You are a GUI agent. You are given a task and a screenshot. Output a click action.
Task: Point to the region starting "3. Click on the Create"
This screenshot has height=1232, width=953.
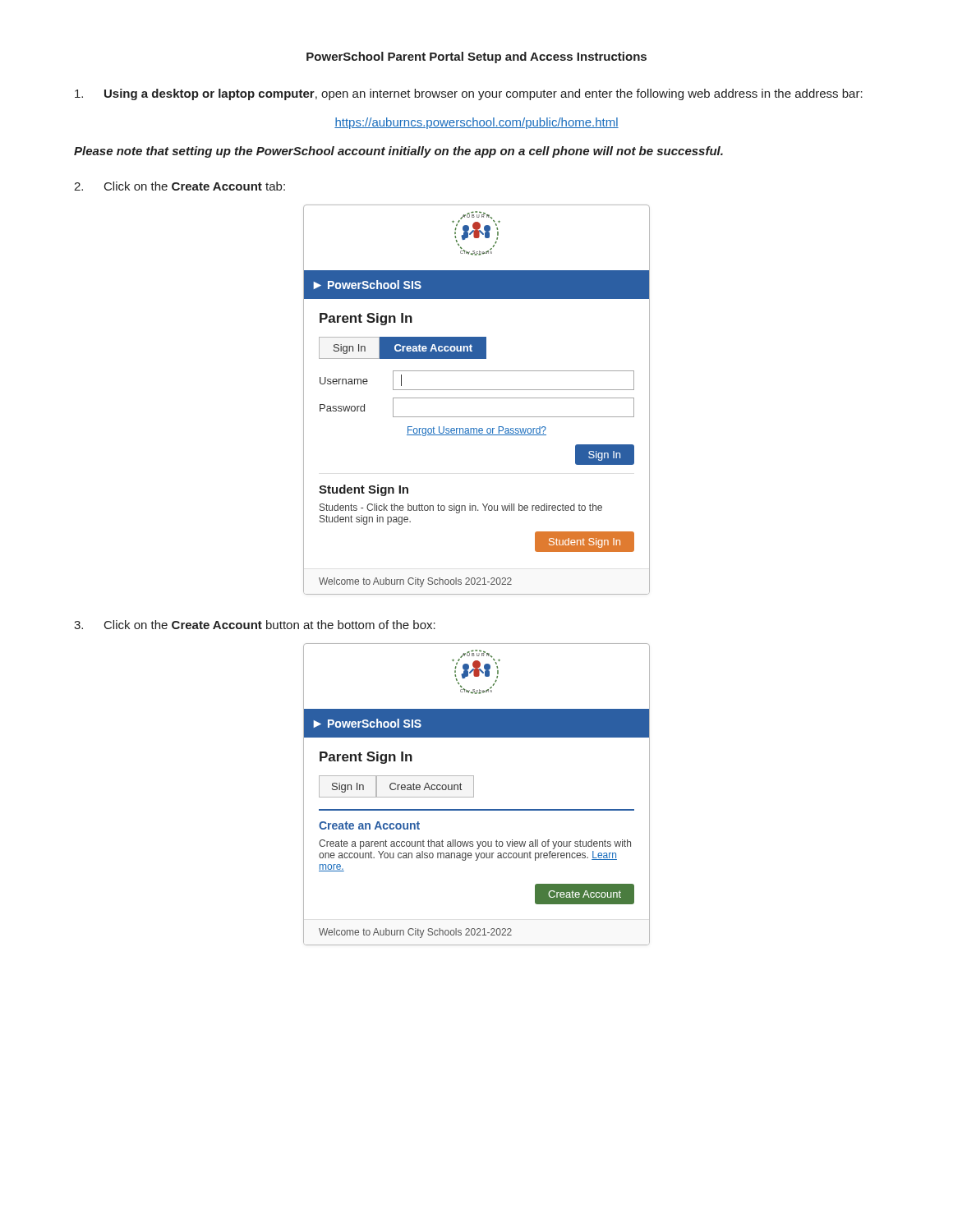coord(255,625)
